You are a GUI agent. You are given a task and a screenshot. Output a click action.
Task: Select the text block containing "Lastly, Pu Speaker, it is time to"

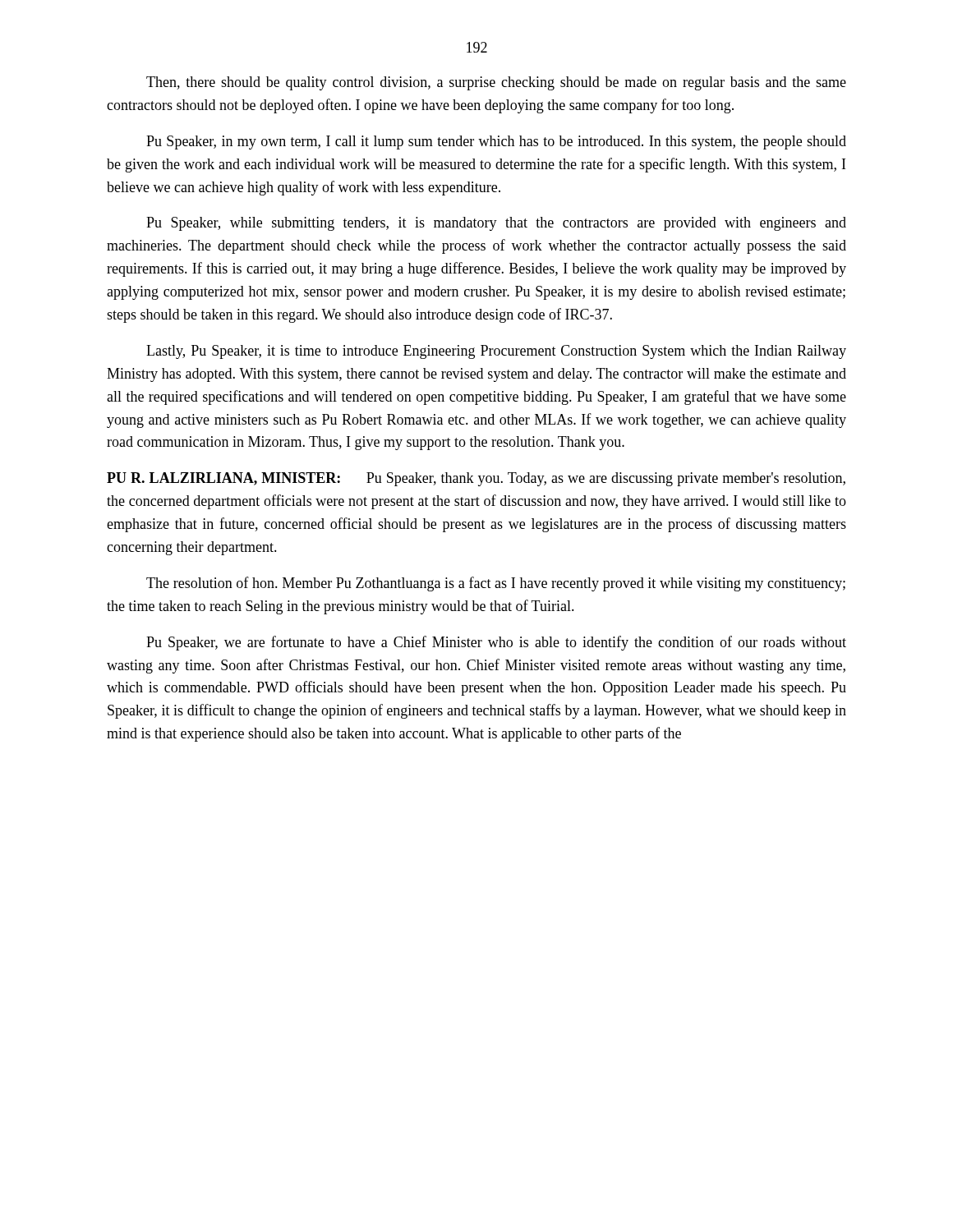476,397
